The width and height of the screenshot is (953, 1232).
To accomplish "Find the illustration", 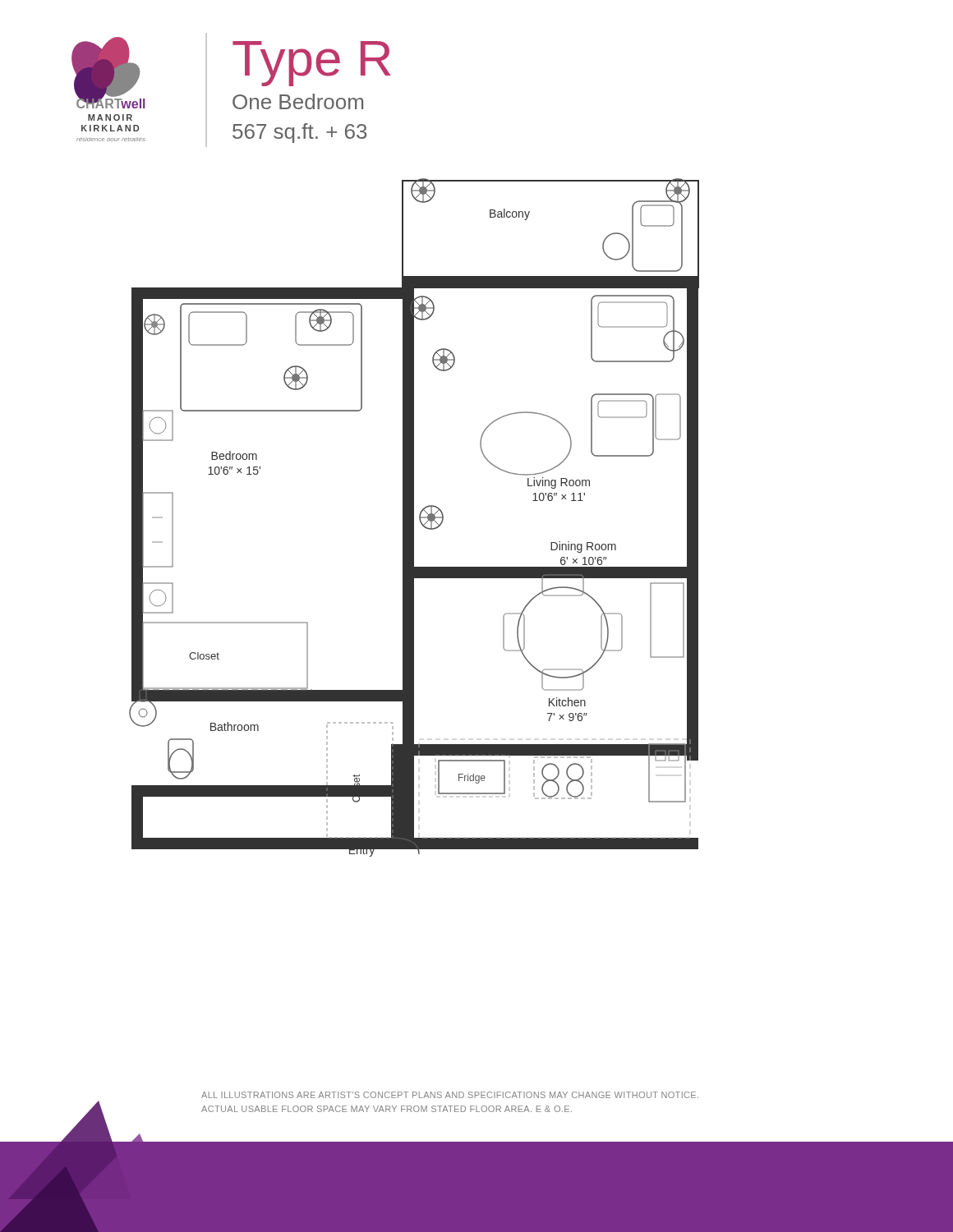I will click(x=99, y=1142).
